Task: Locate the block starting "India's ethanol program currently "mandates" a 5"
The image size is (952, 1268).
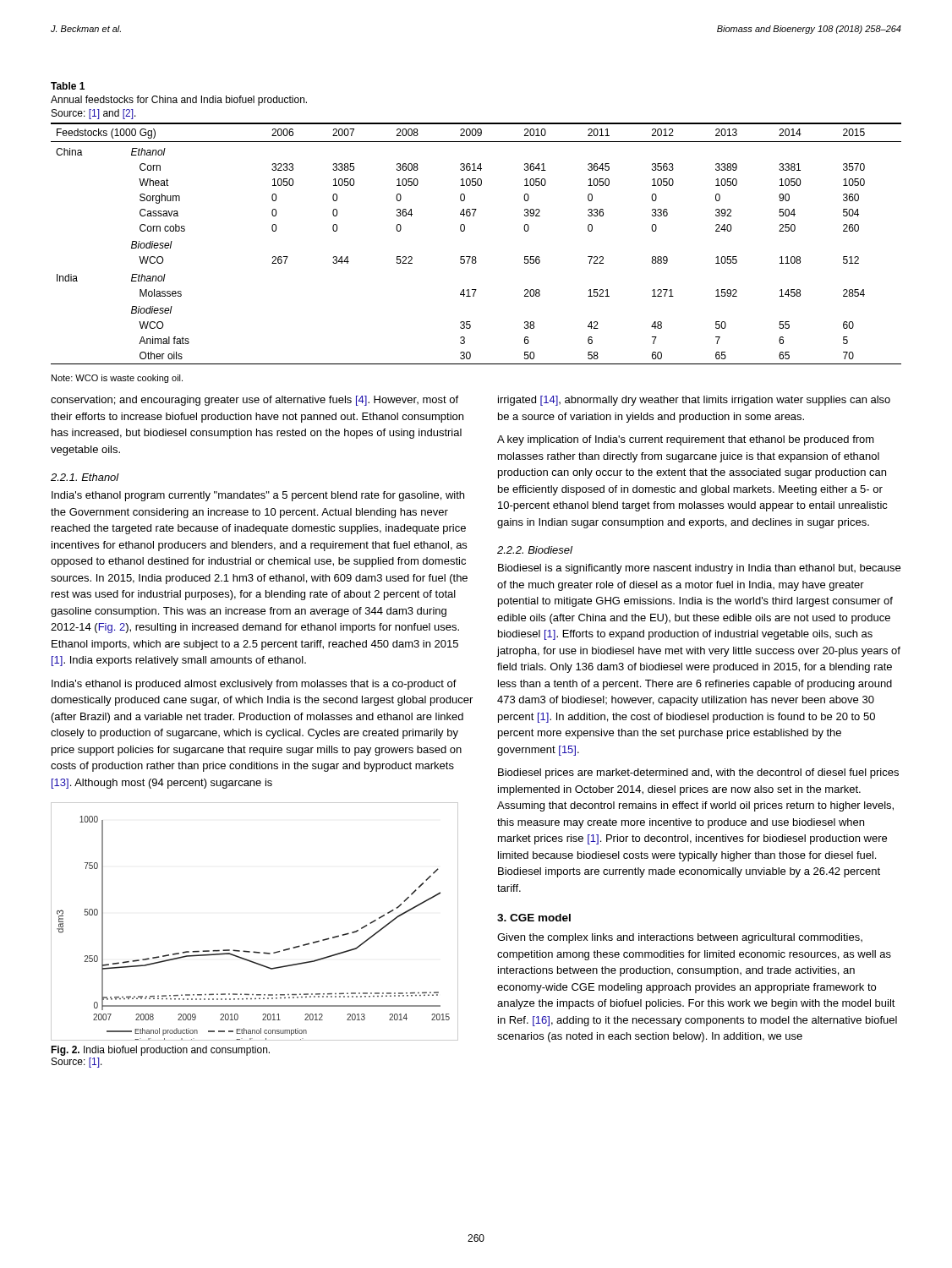Action: 259,577
